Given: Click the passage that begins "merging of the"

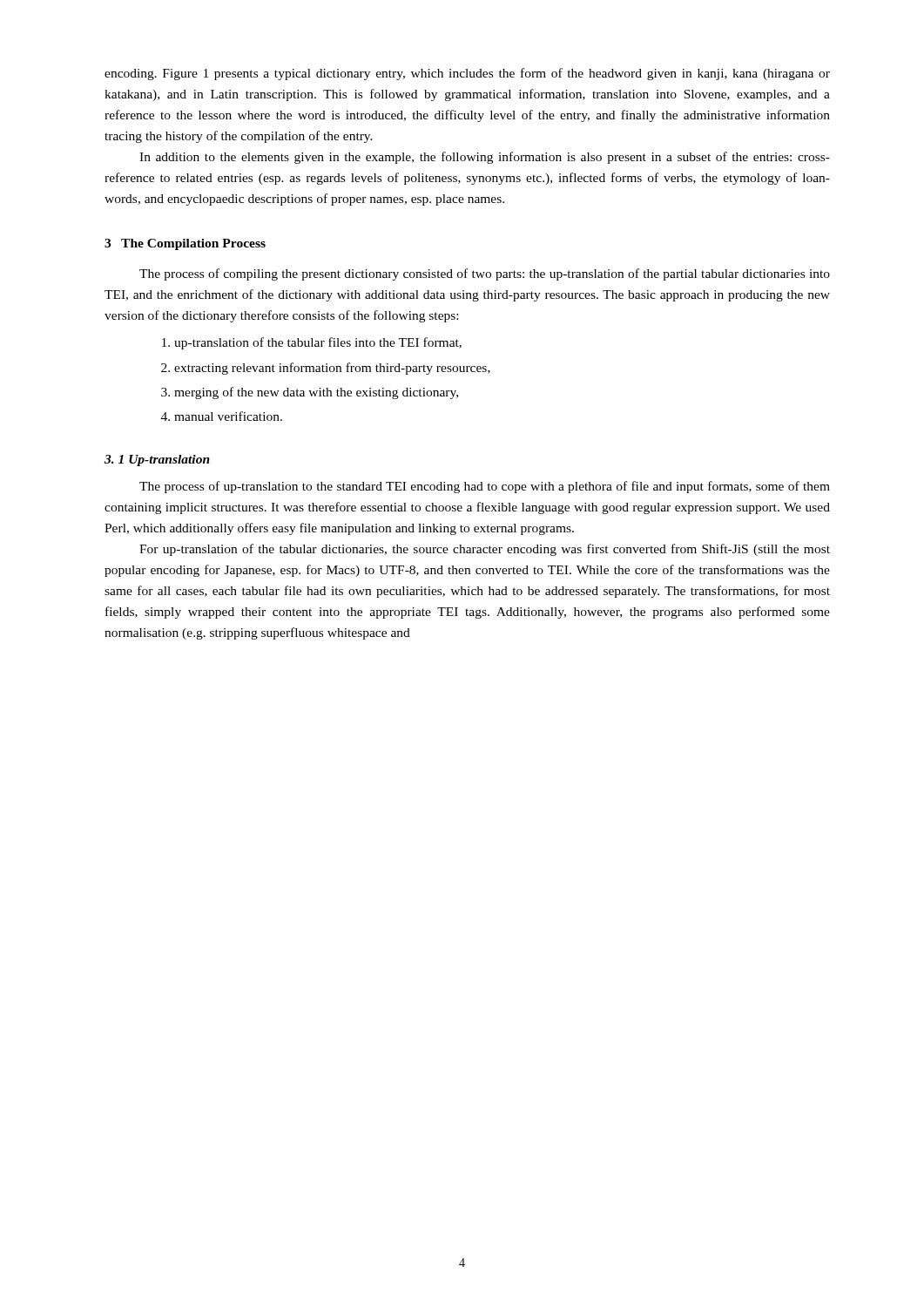Looking at the screenshot, I should 467,392.
